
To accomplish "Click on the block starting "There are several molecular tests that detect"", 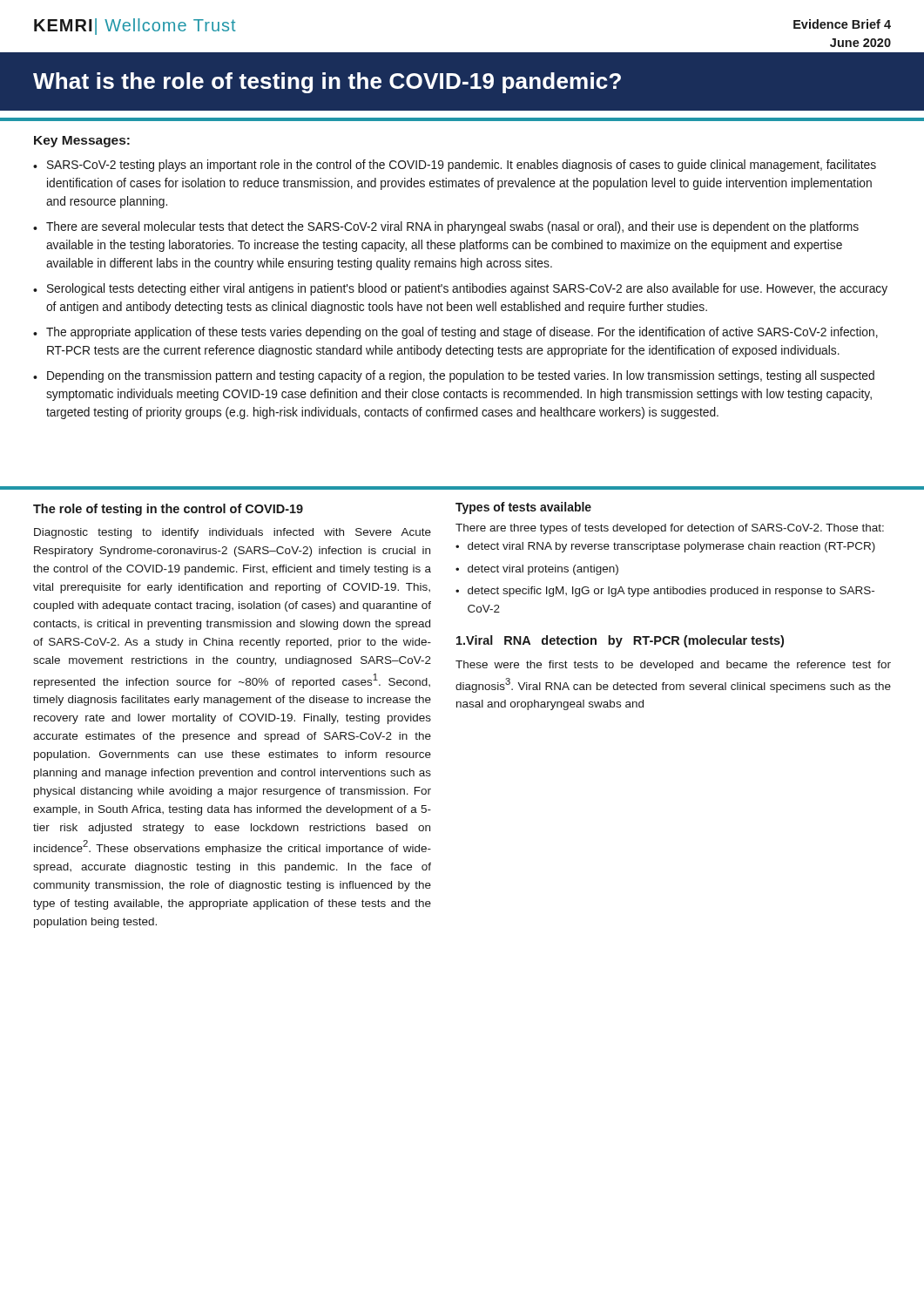I will 452,245.
